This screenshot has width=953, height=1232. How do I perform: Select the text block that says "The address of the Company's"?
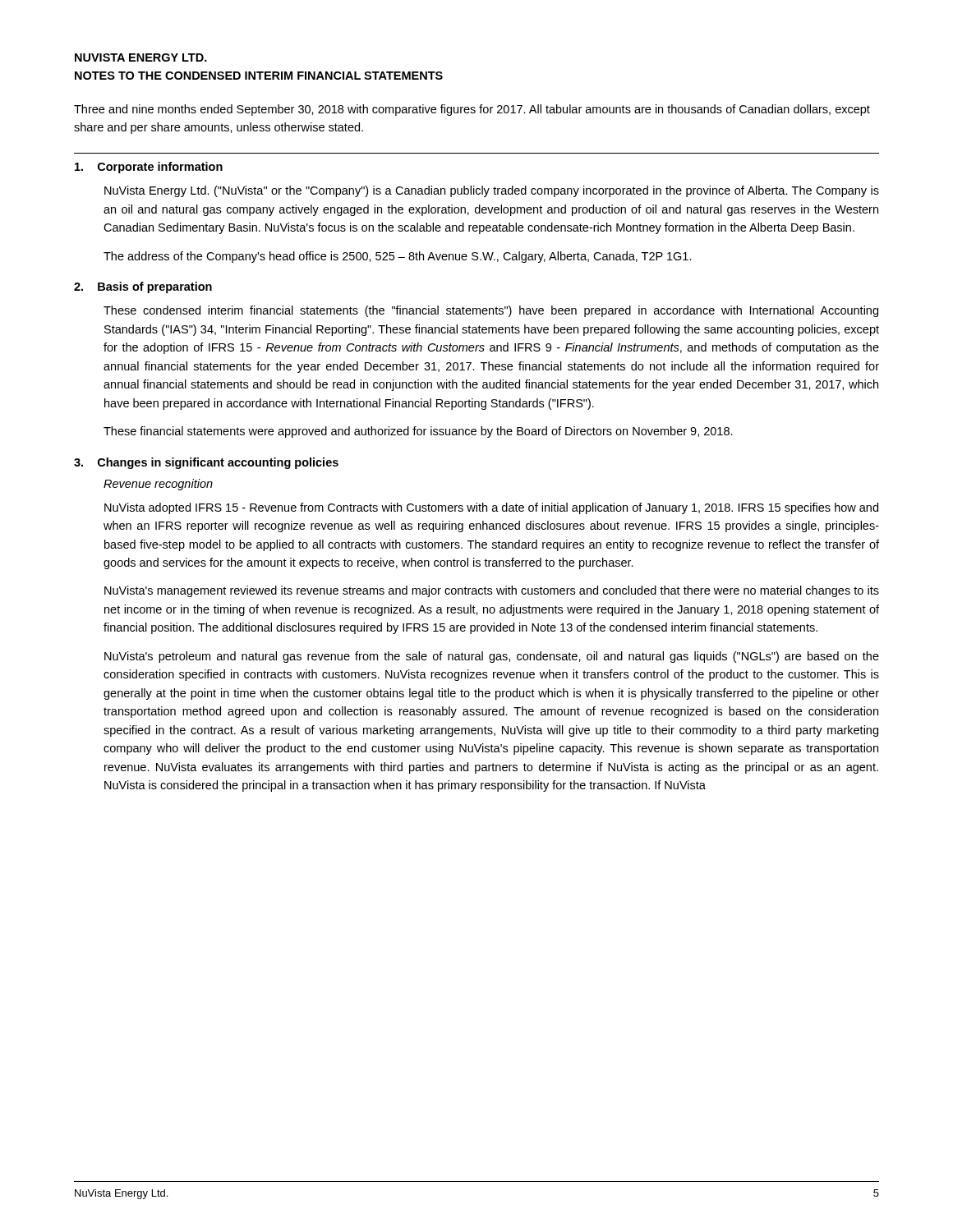(x=491, y=256)
